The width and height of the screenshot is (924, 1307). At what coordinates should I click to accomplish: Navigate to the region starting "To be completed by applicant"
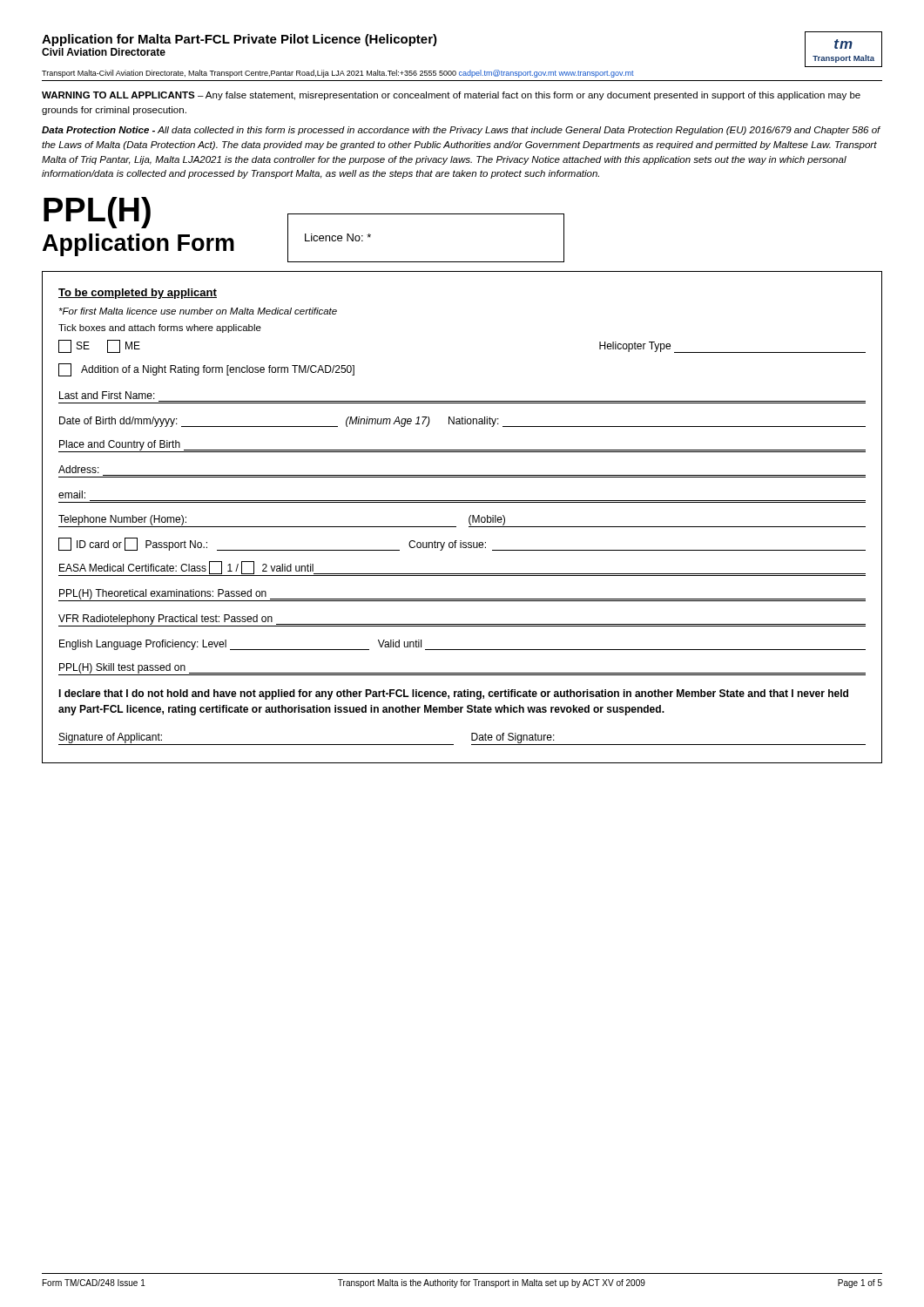[137, 292]
